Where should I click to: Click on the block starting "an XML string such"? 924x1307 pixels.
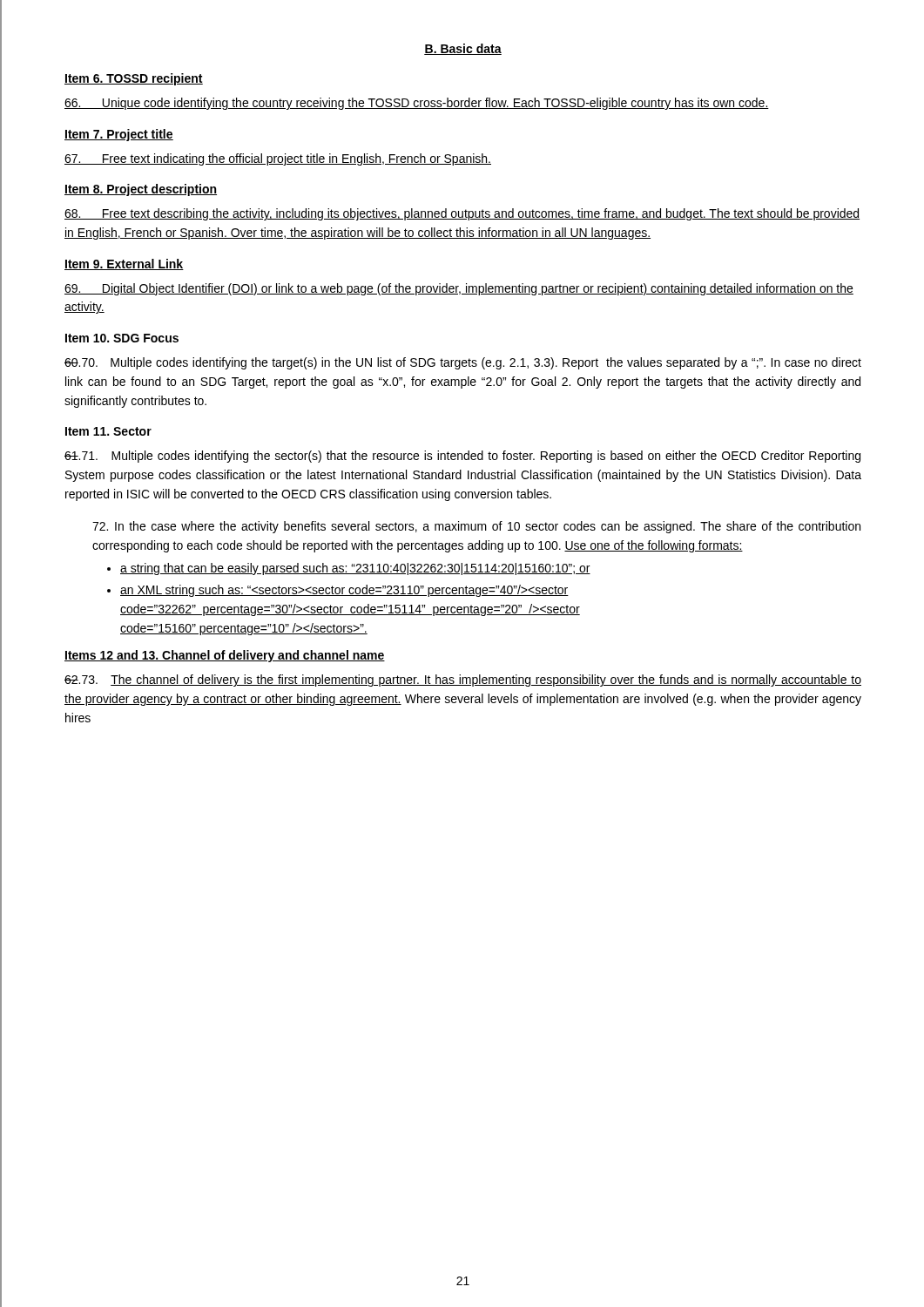click(350, 609)
